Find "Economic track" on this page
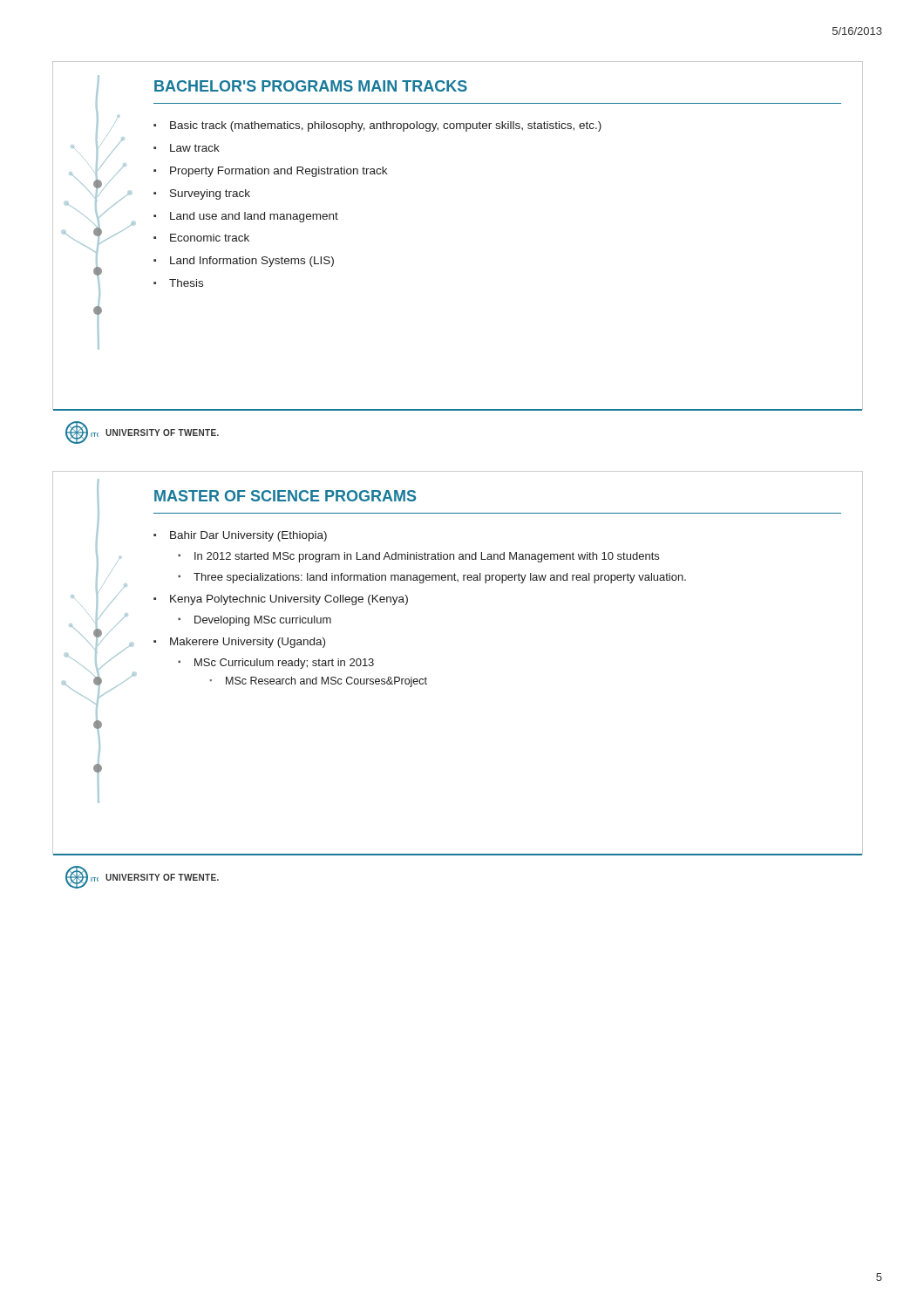This screenshot has height=1308, width=924. click(209, 238)
